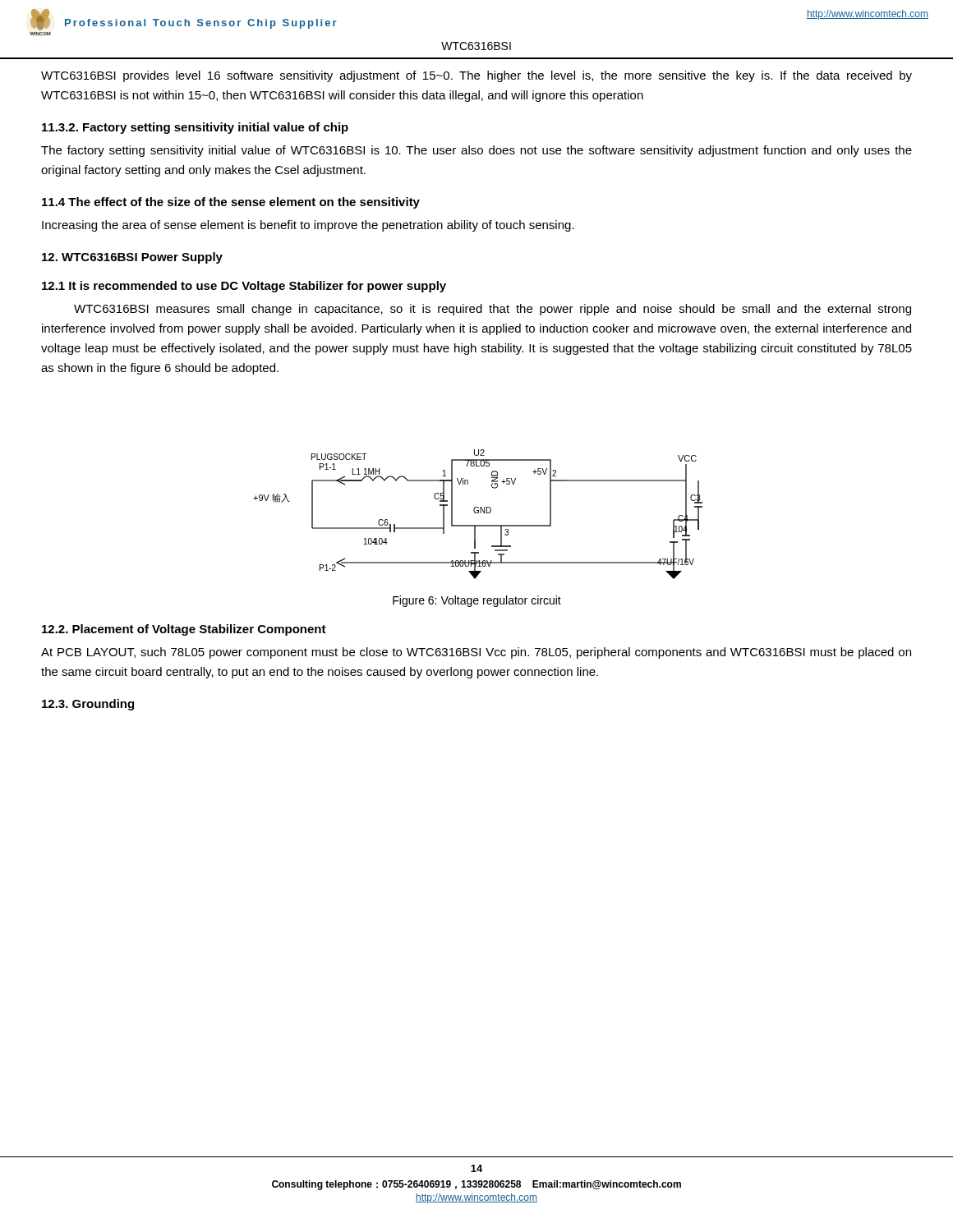Point to the block beginning "WTC6316BSI measures small"
Image resolution: width=953 pixels, height=1232 pixels.
476,338
